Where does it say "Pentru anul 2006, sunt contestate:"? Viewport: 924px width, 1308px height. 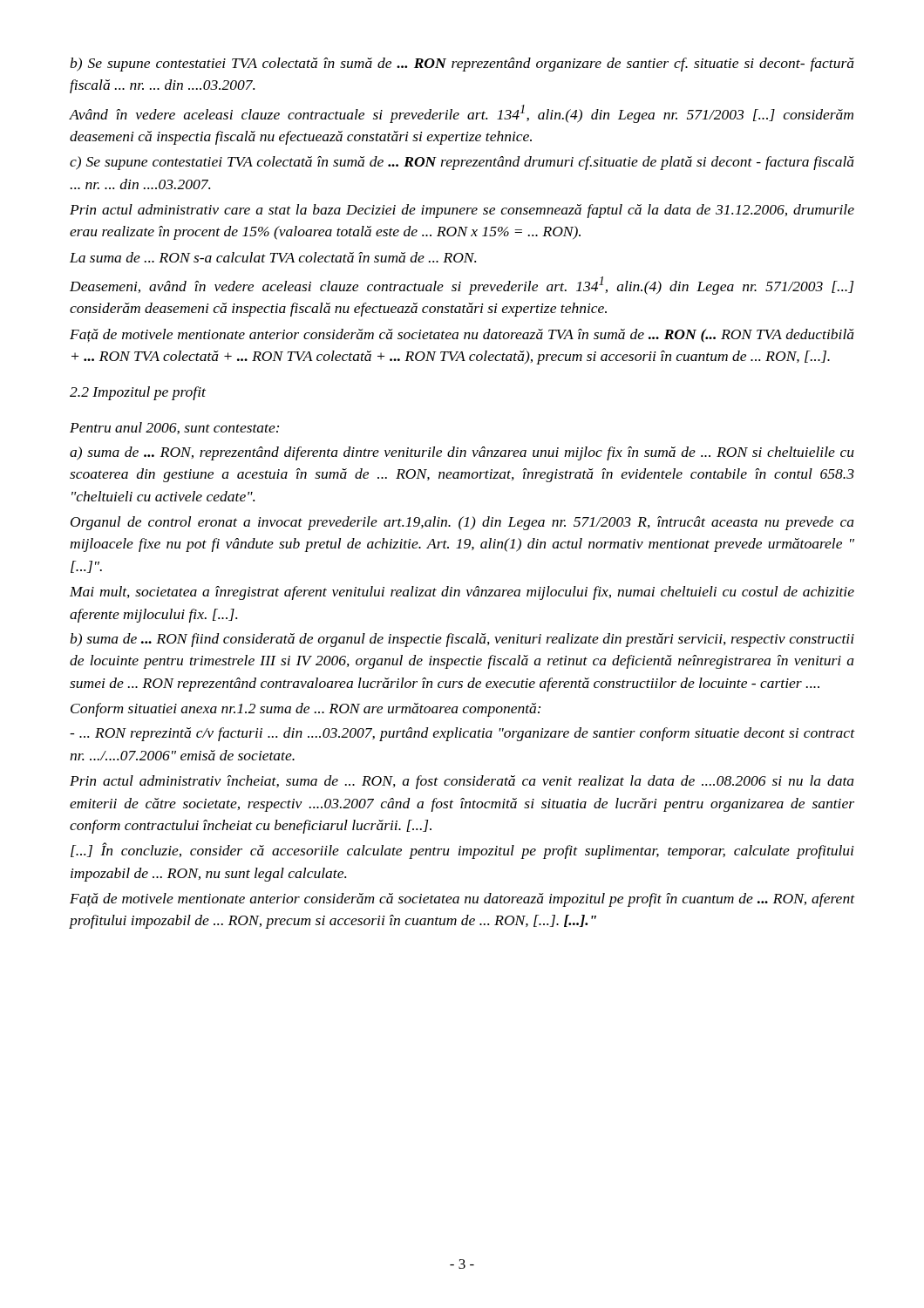[x=174, y=428]
